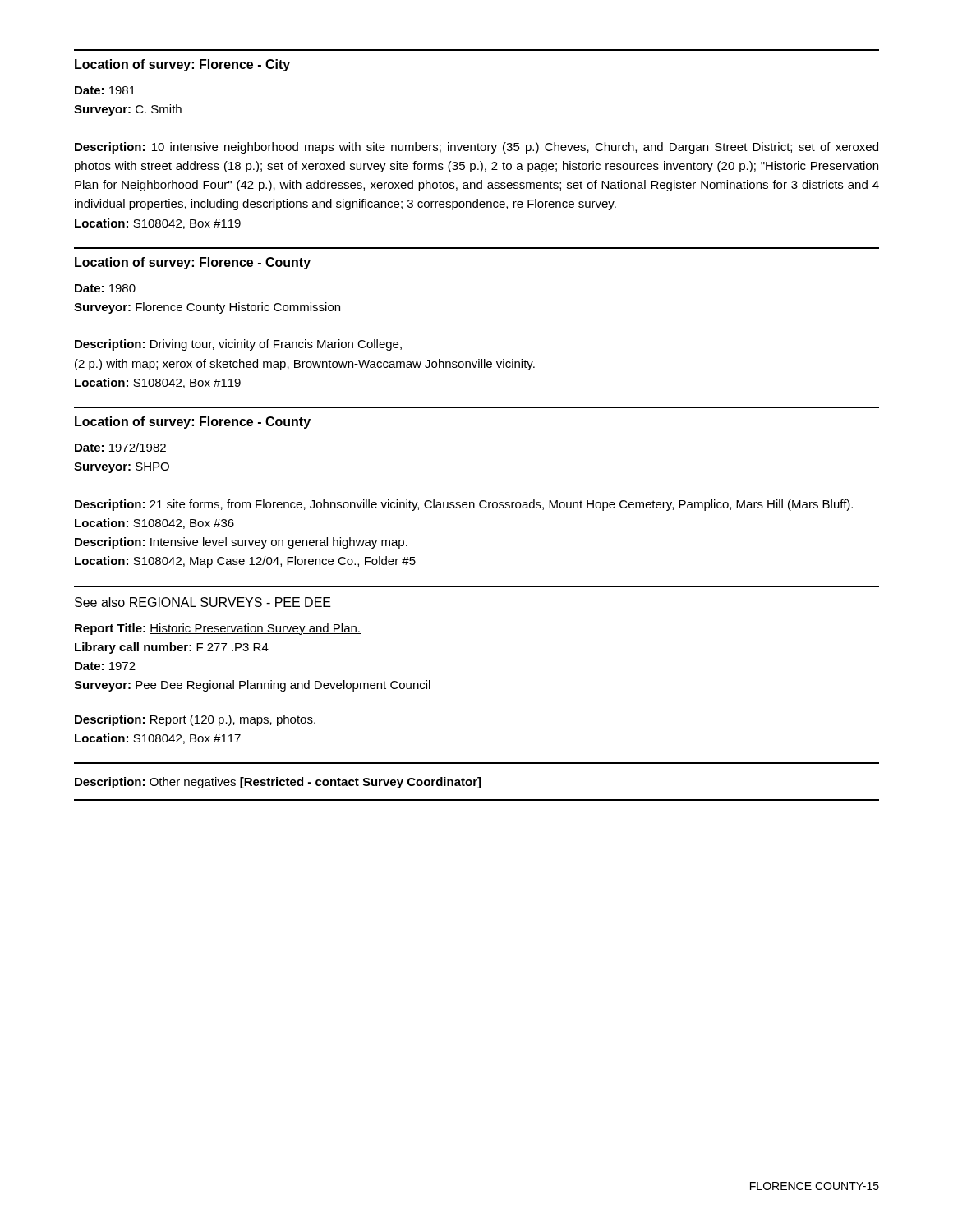This screenshot has height=1232, width=953.
Task: Click the passage that begins "Report Title: Historic Preservation Survey and"
Action: pyautogui.click(x=218, y=629)
